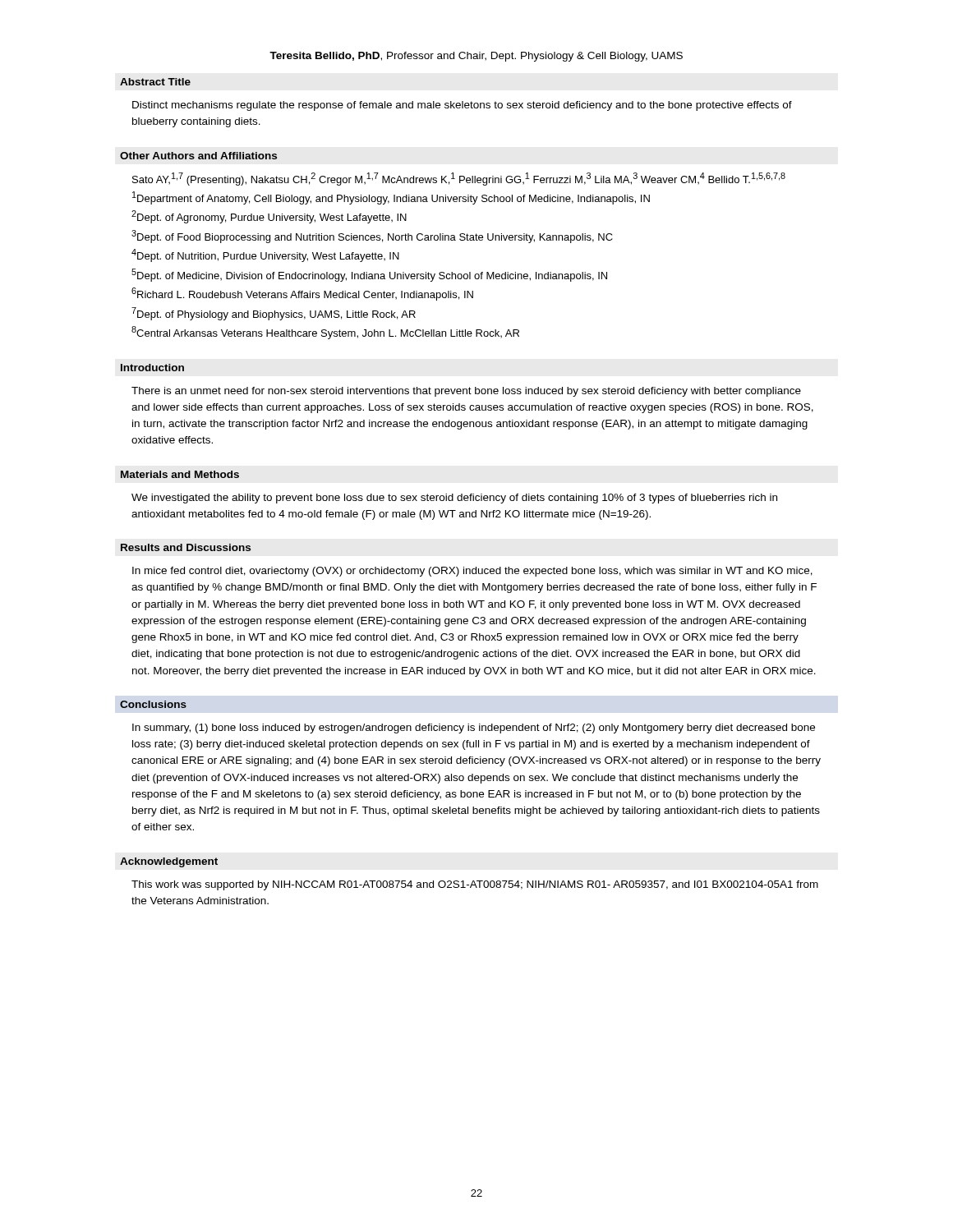The height and width of the screenshot is (1232, 953).
Task: Point to the block starting "Other Authors and Affiliations"
Action: [x=199, y=155]
